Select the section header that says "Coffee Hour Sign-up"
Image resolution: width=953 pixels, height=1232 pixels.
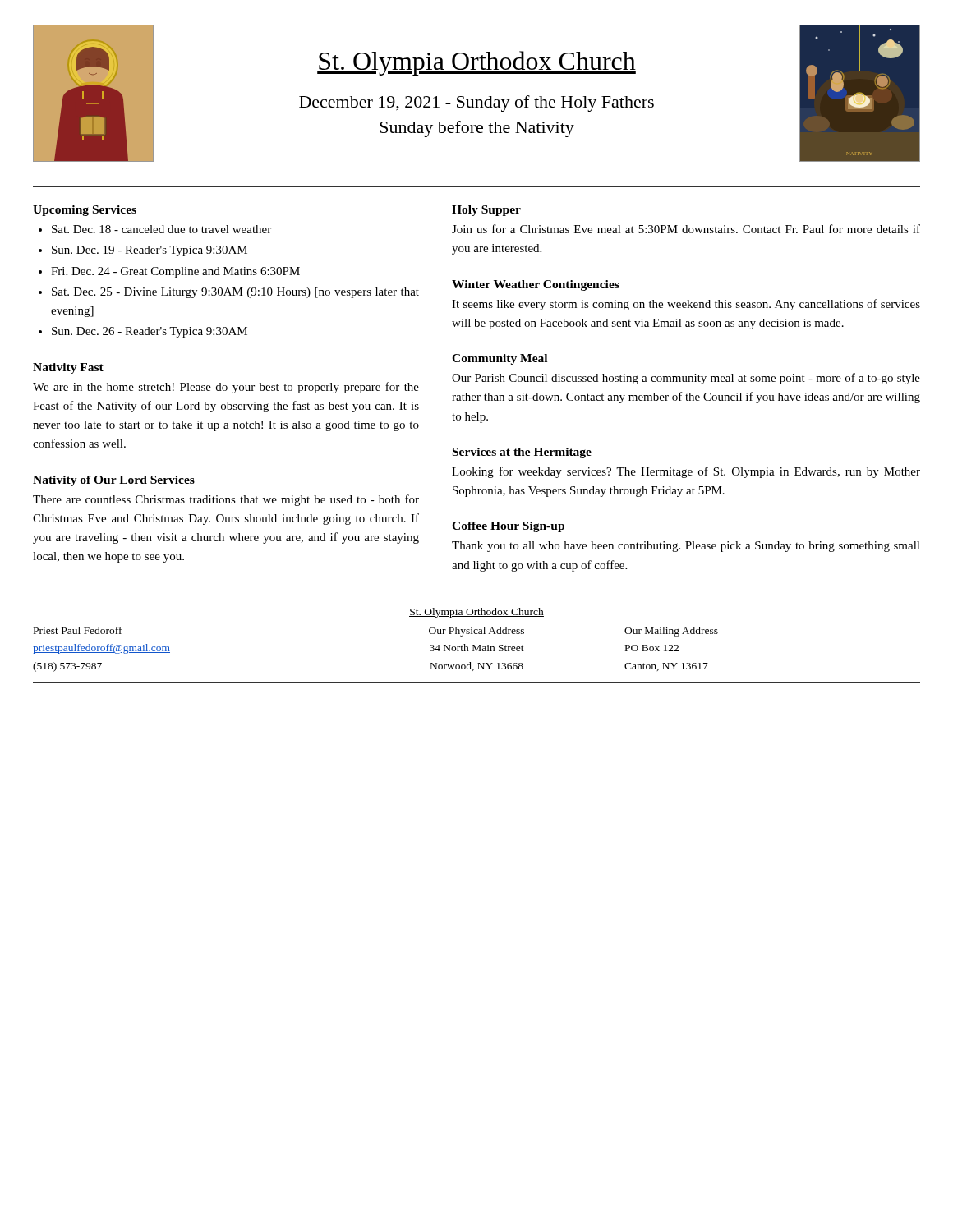[x=508, y=525]
